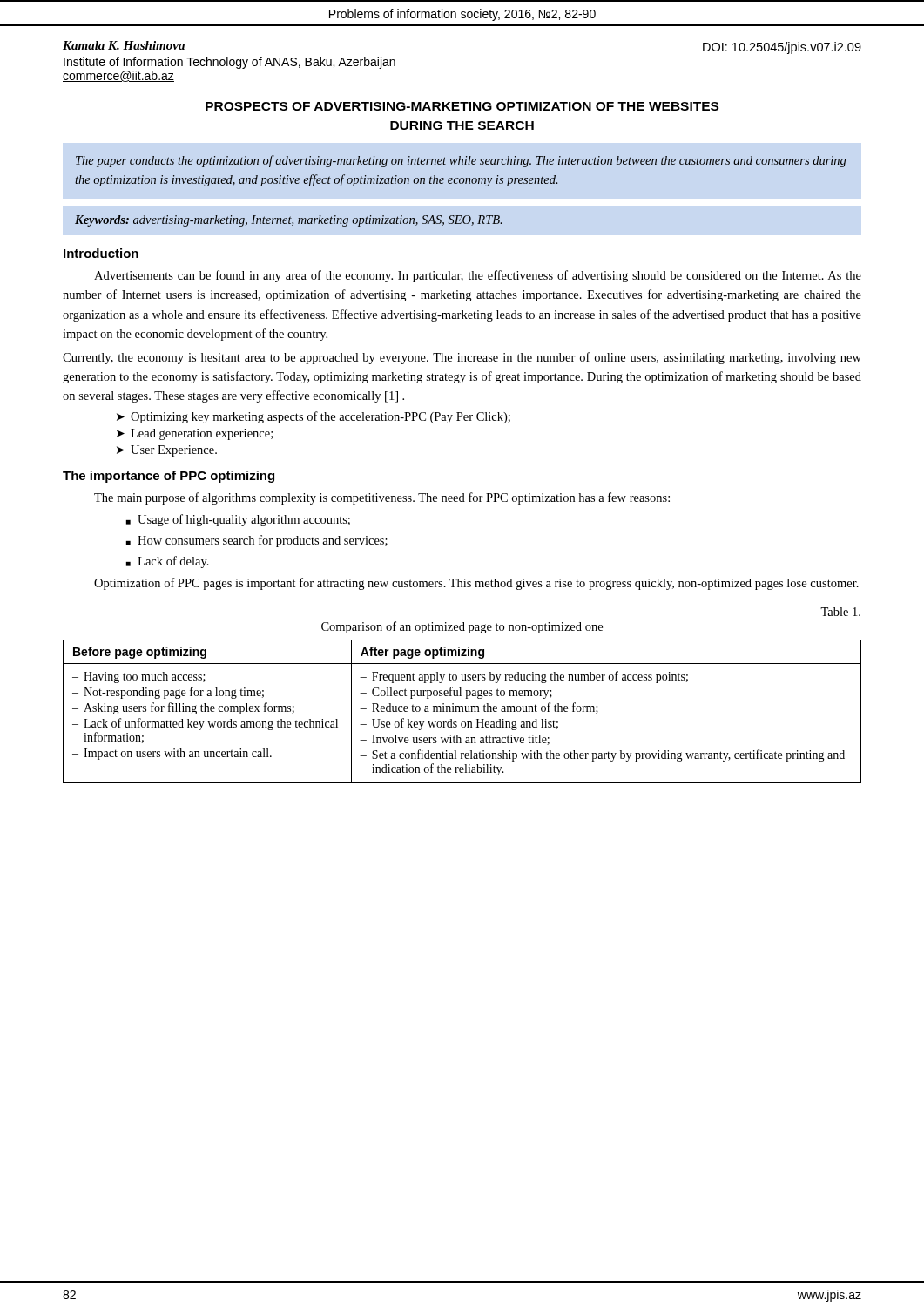Navigate to the passage starting "Optimization of PPC pages is"
Viewport: 924px width, 1307px height.
[477, 583]
